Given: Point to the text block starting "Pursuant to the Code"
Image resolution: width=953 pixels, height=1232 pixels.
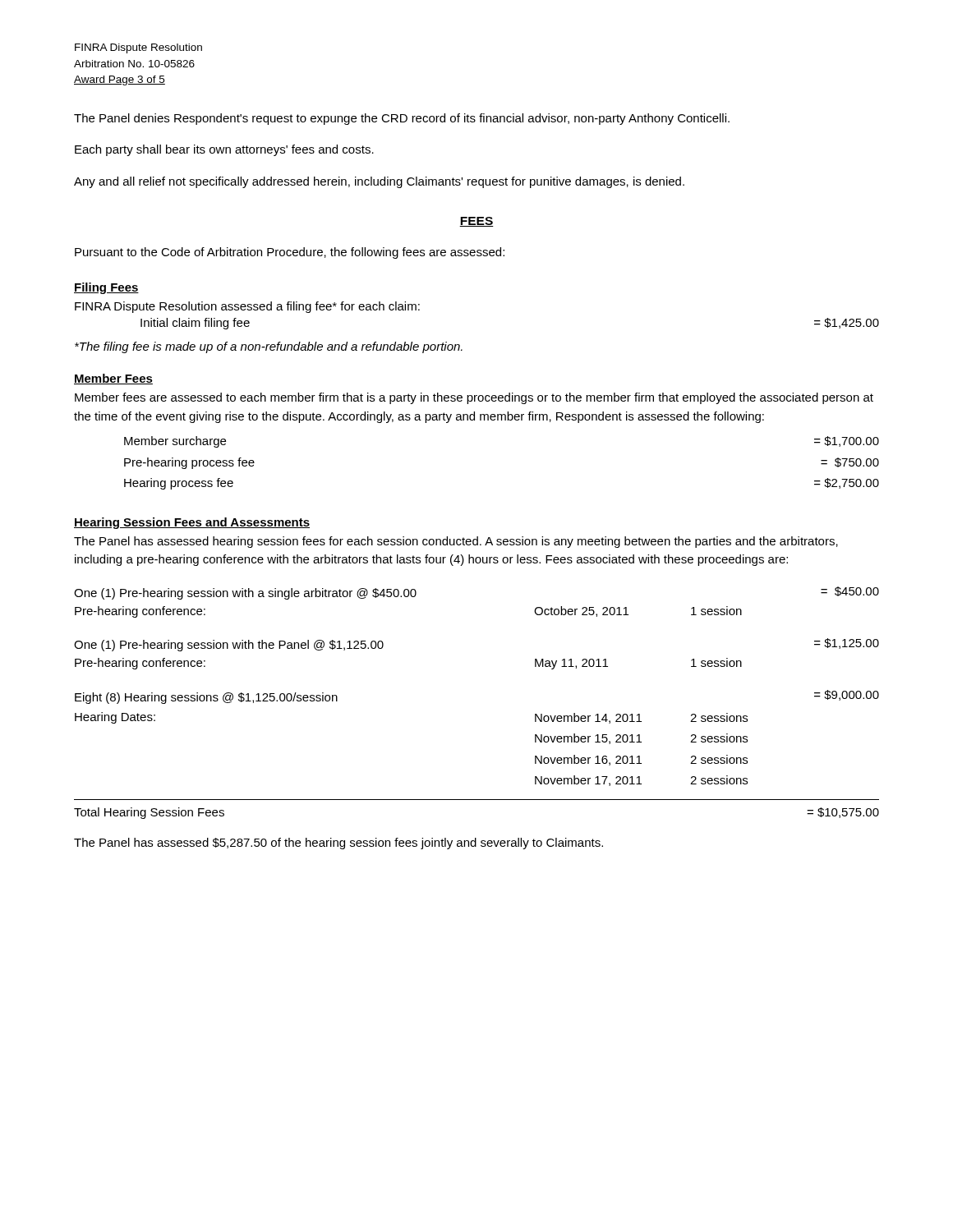Looking at the screenshot, I should (x=290, y=252).
